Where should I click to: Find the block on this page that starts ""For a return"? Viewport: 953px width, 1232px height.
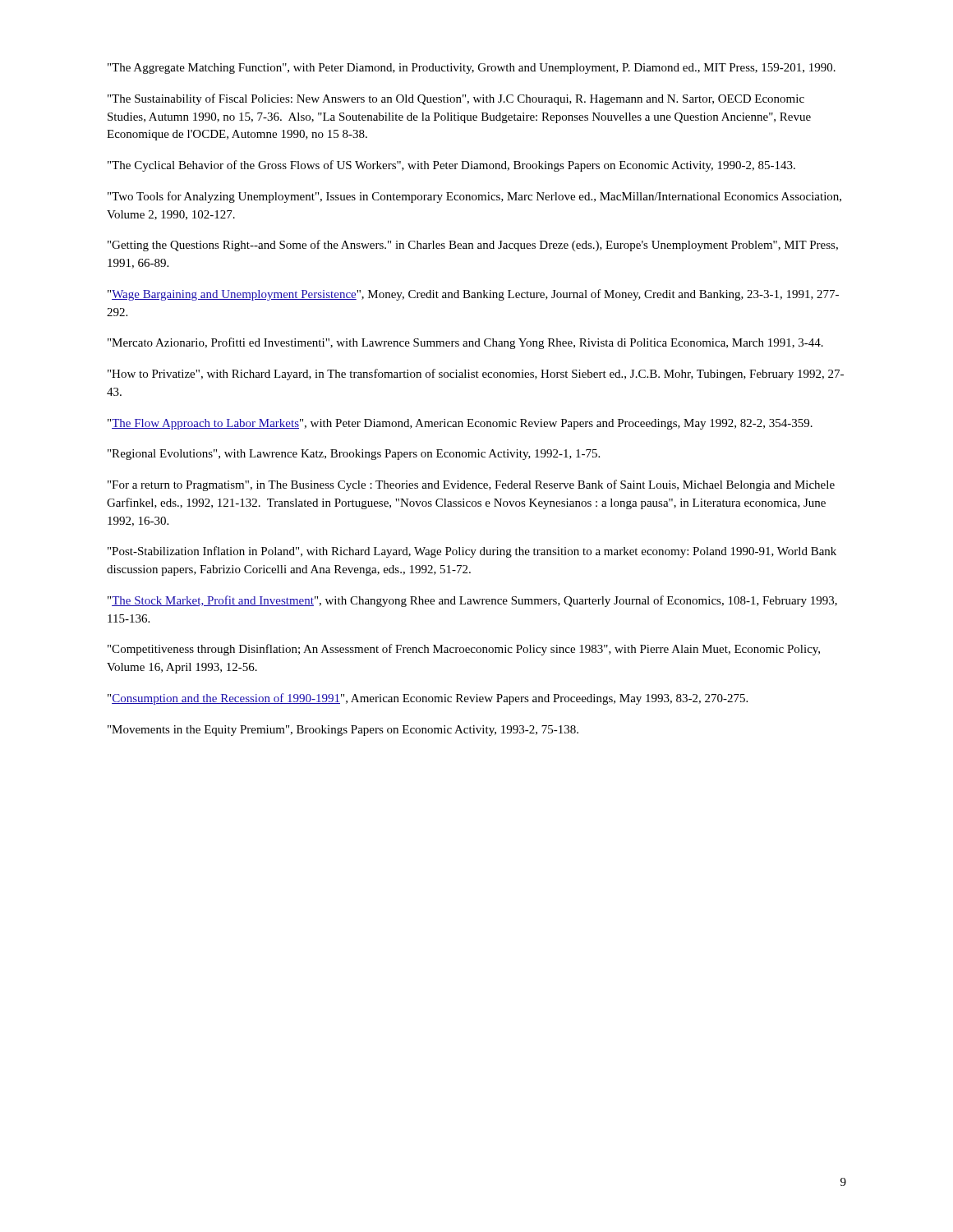point(471,502)
